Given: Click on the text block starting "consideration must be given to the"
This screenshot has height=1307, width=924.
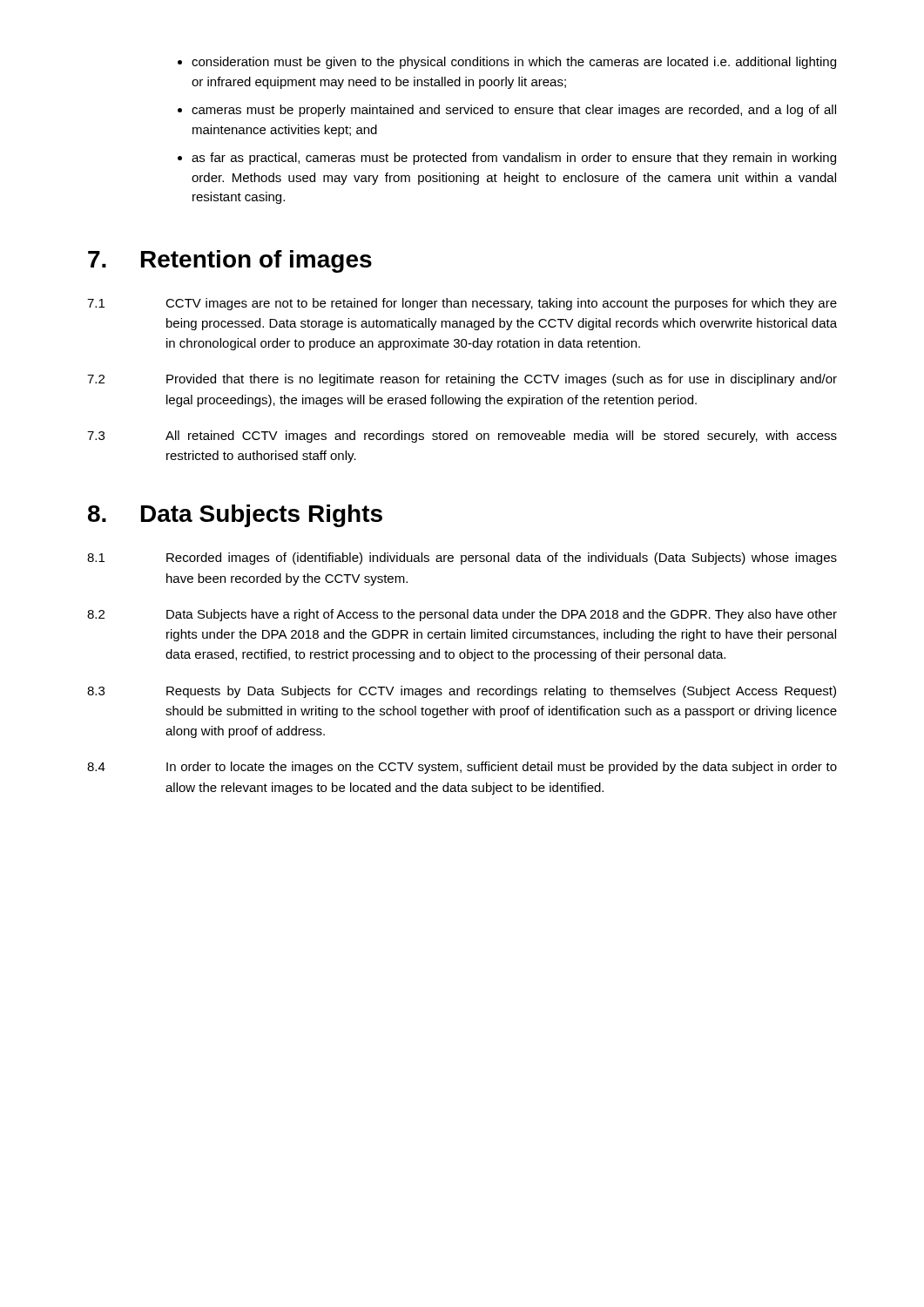Looking at the screenshot, I should (x=514, y=72).
